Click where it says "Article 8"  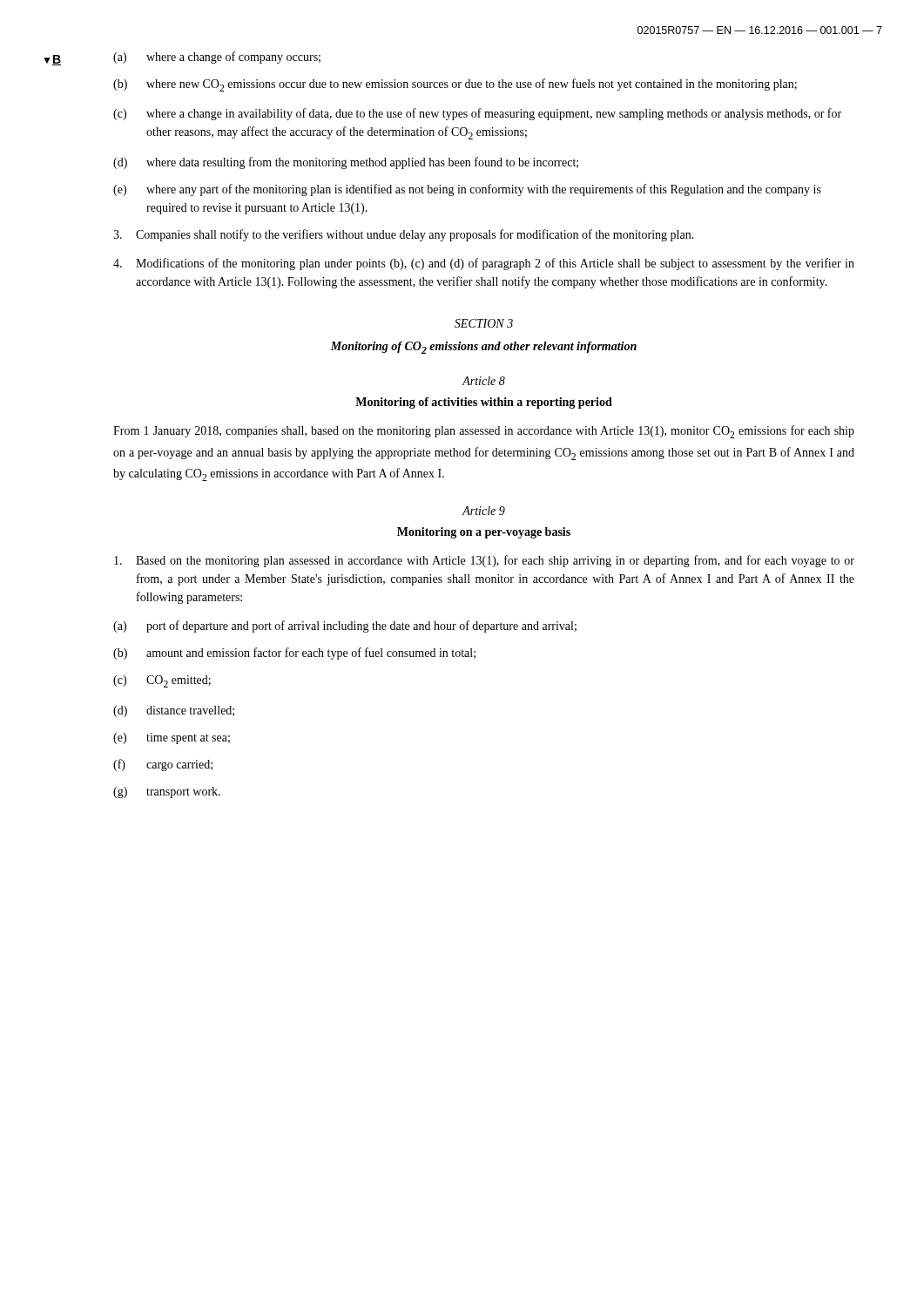484,382
